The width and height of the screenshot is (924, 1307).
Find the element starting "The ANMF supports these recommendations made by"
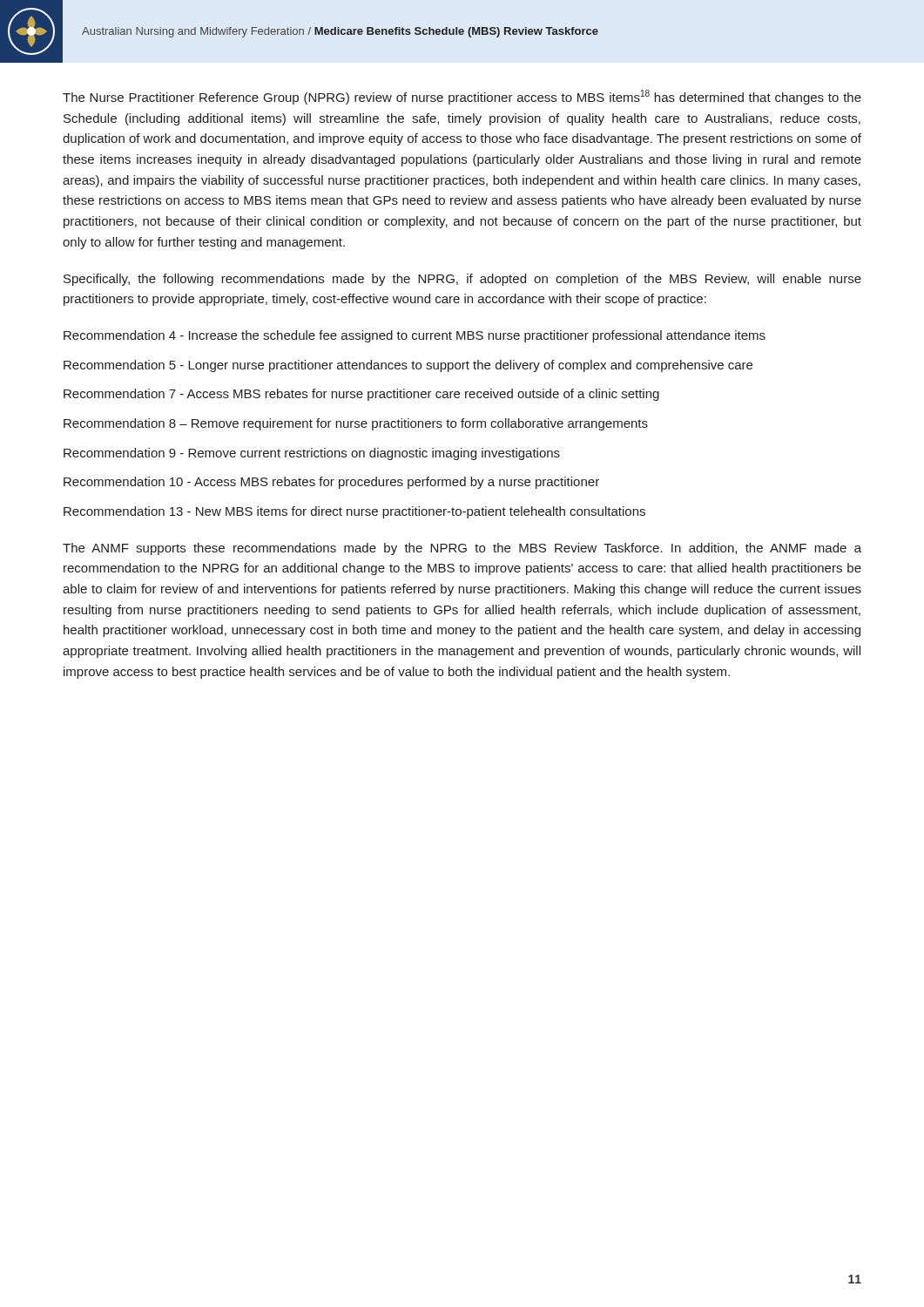462,609
